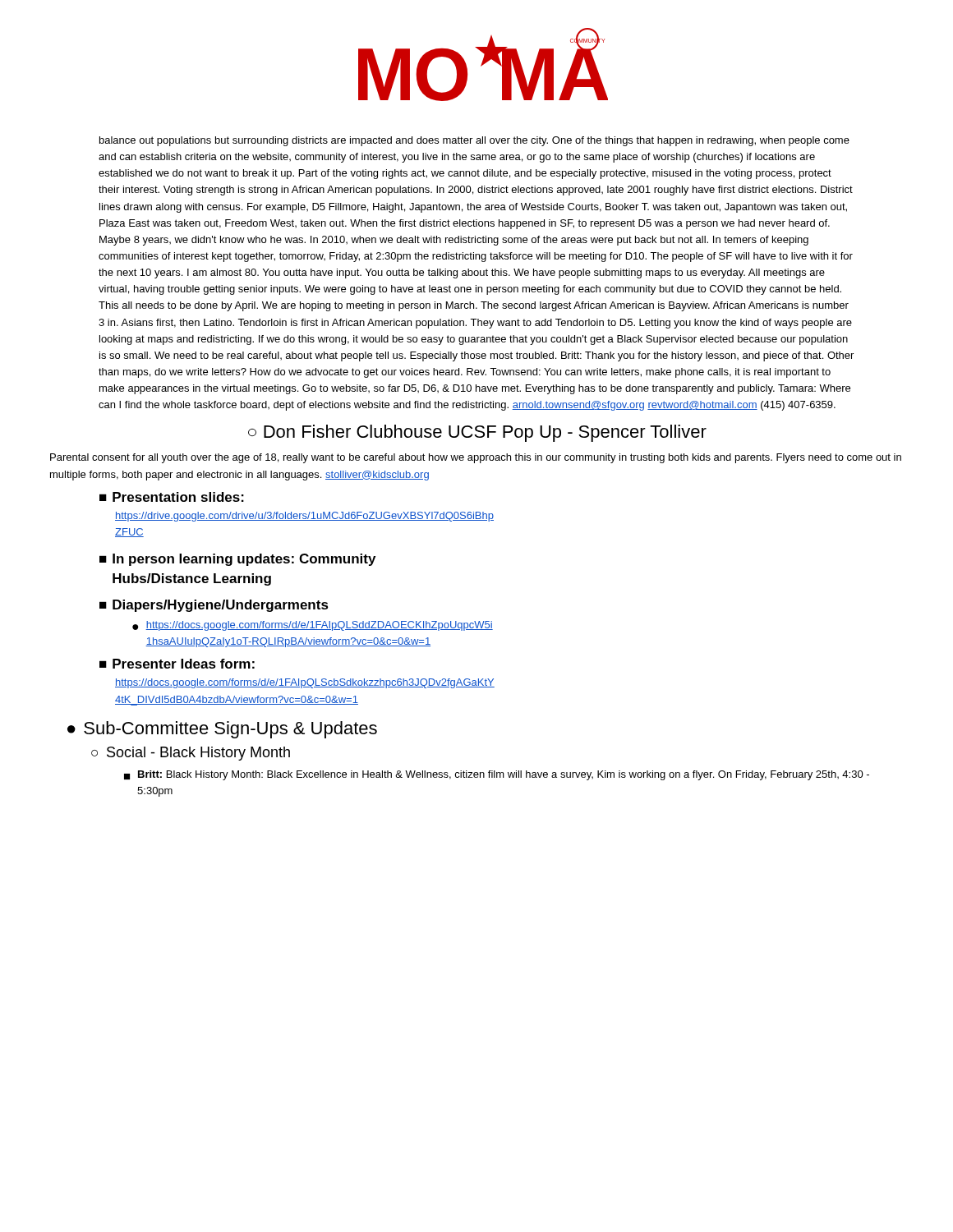
Task: Find "● https://docs.google.com/forms/d/e/1FAIpQLSddZDAOECKIhZpoUqpcW5i1hsaAUIulpQZaIy1oT-RQLIRpBA/viewform?vc=0&c=0&w=1" on this page
Action: point(312,633)
